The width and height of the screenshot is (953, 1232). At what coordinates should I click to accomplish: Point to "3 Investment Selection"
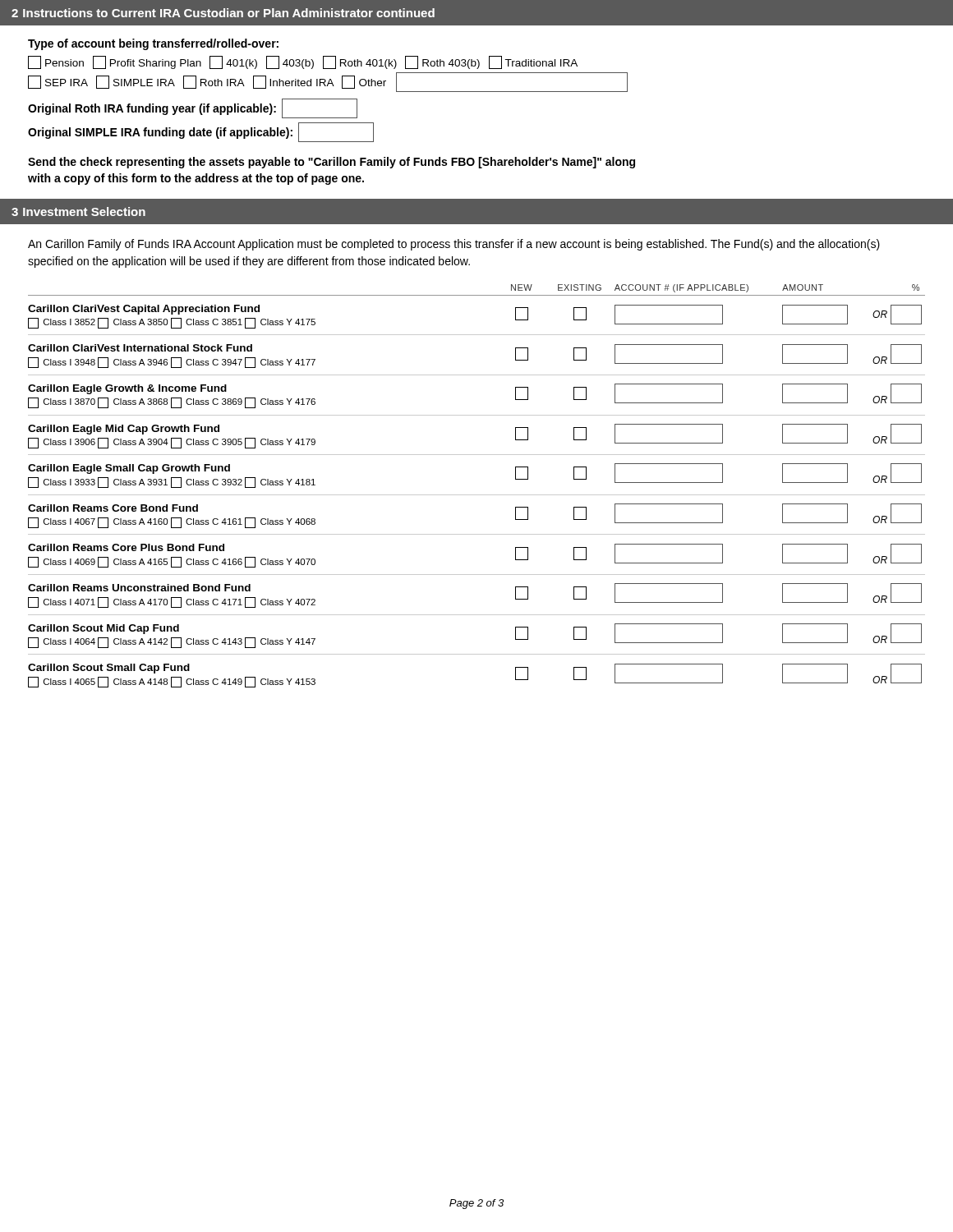coord(79,211)
